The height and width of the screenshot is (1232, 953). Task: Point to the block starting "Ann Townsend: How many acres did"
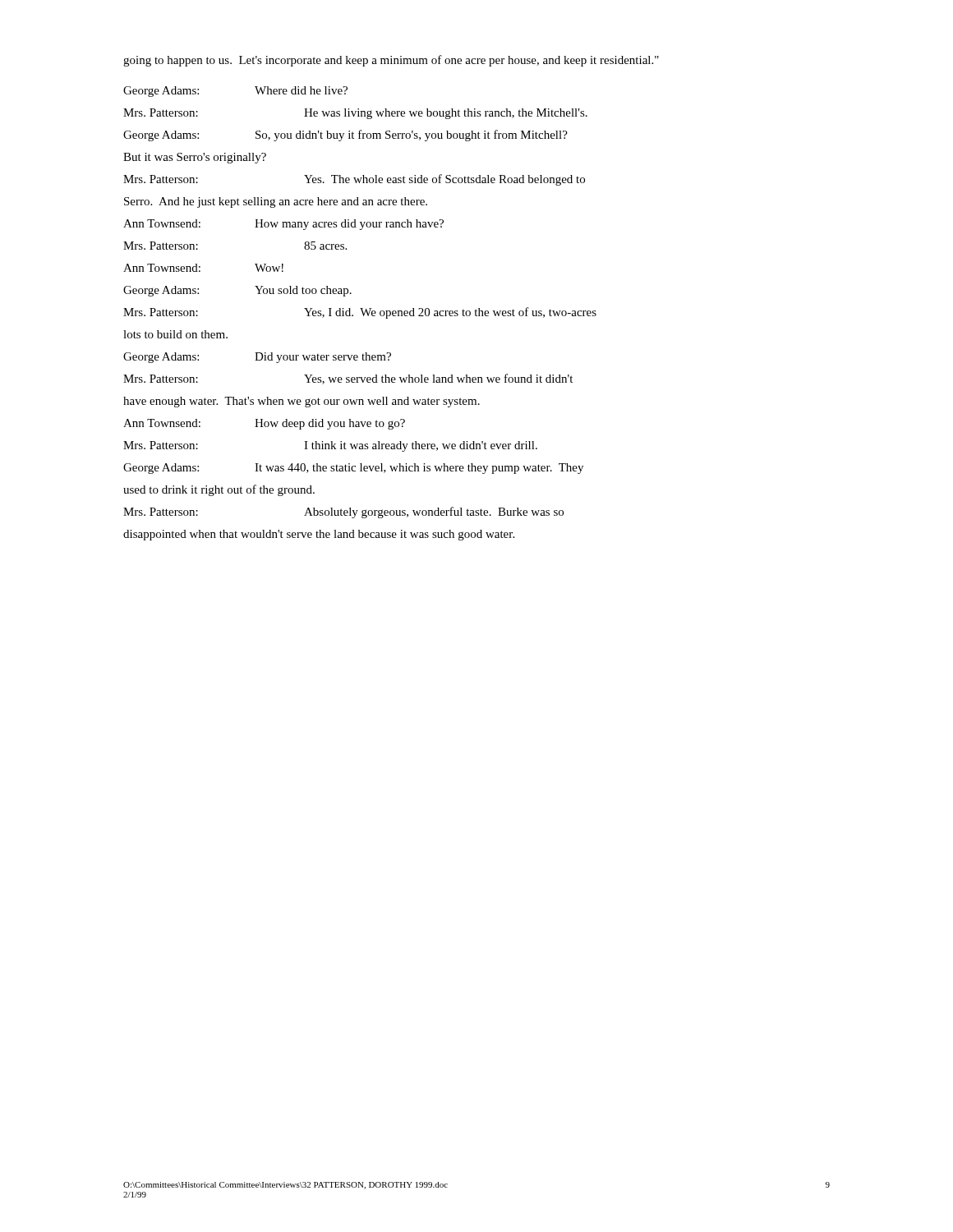[x=283, y=225]
